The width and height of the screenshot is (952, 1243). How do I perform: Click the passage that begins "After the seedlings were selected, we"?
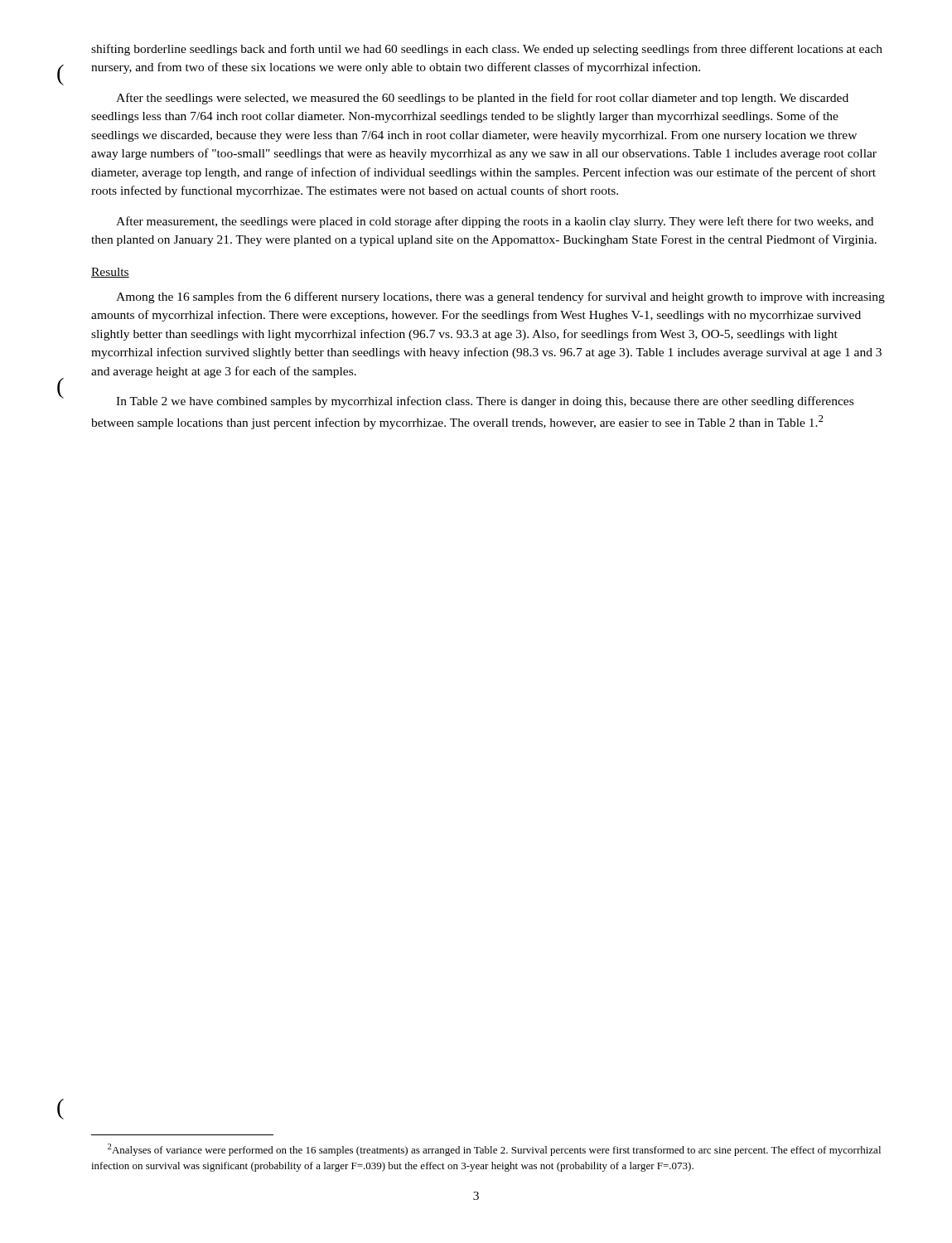484,144
